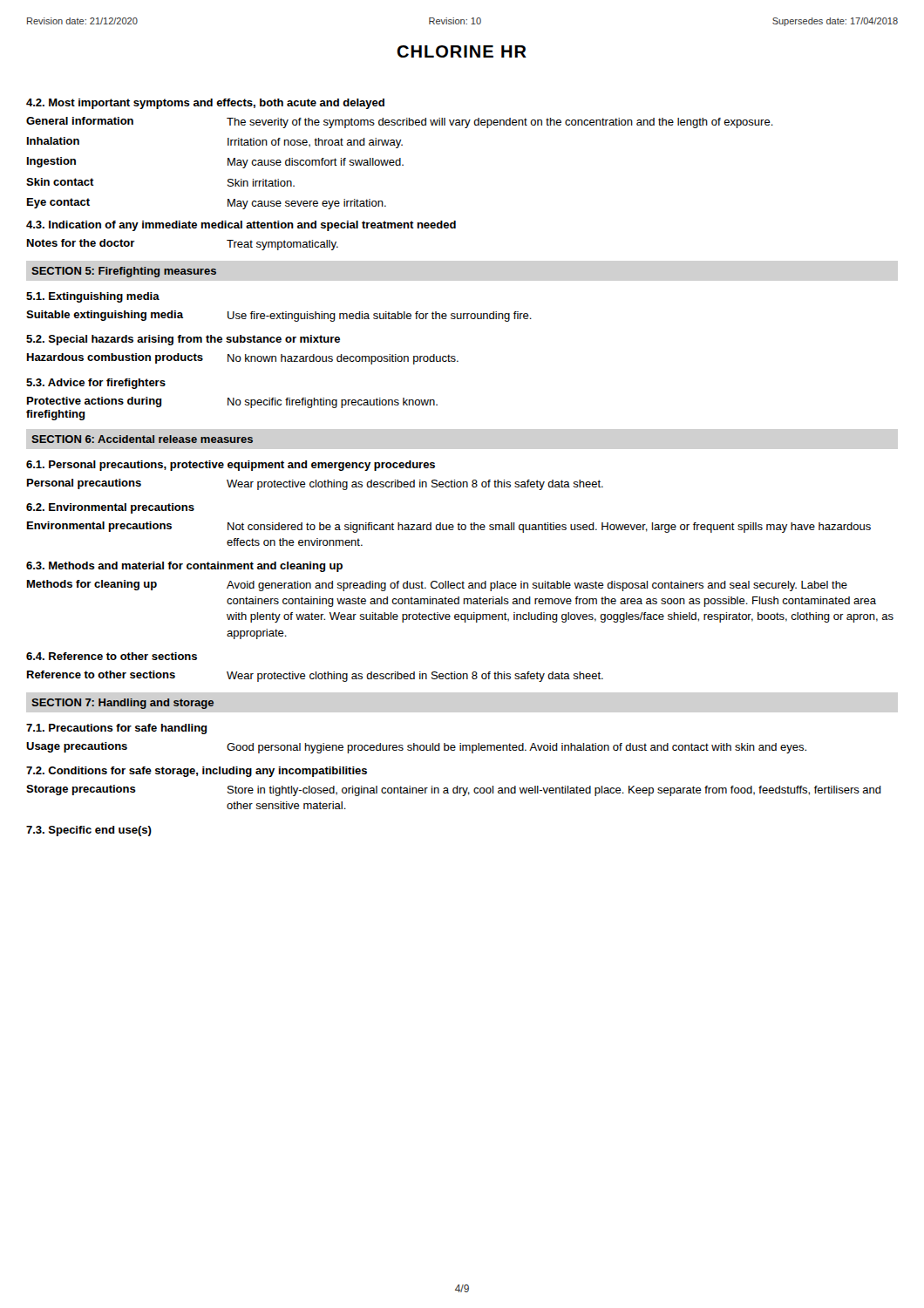Screen dimensions: 1308x924
Task: Locate the text "7.1. Precautions for safe handling"
Action: click(x=117, y=728)
